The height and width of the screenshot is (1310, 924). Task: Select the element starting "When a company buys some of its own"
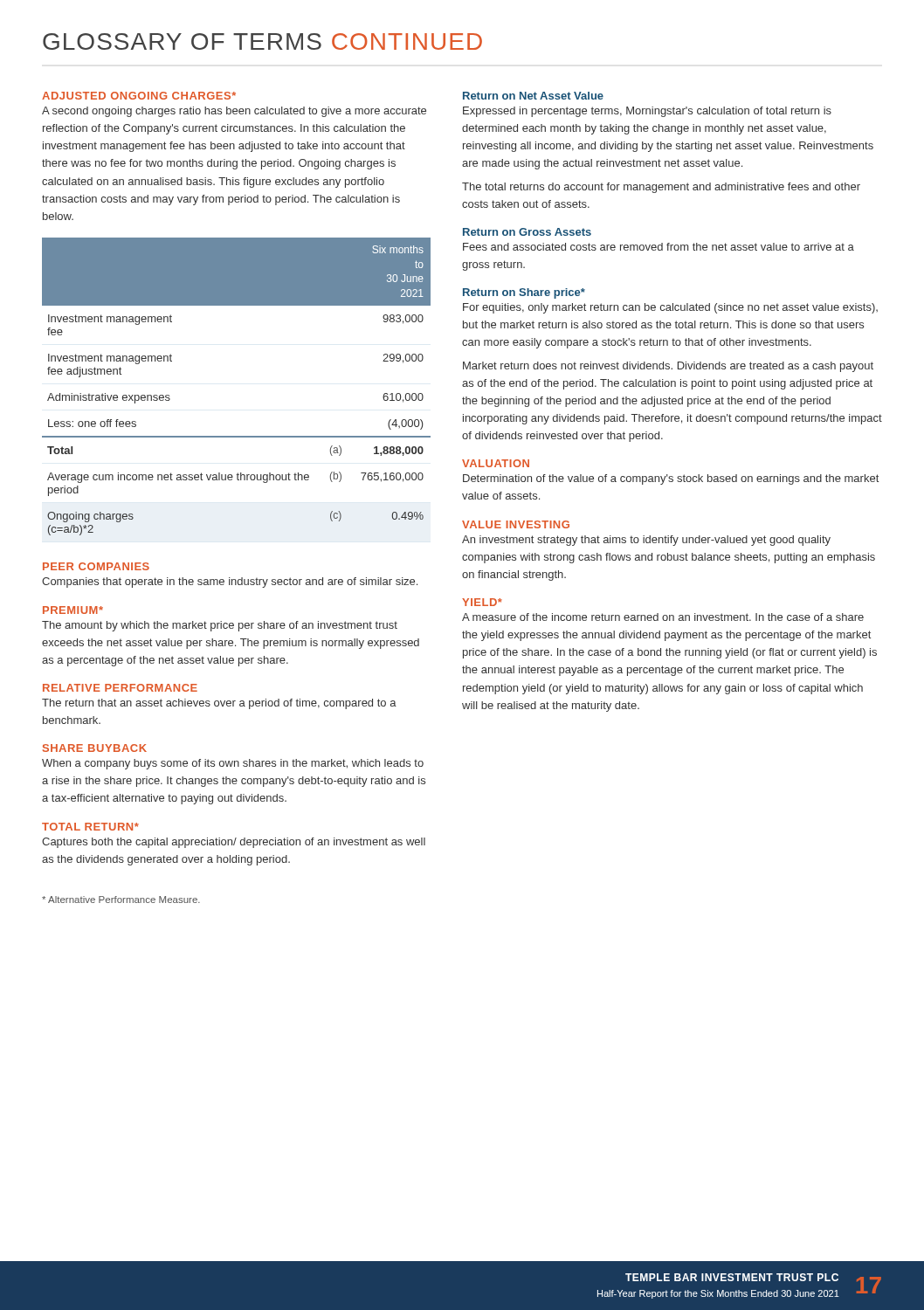point(234,781)
